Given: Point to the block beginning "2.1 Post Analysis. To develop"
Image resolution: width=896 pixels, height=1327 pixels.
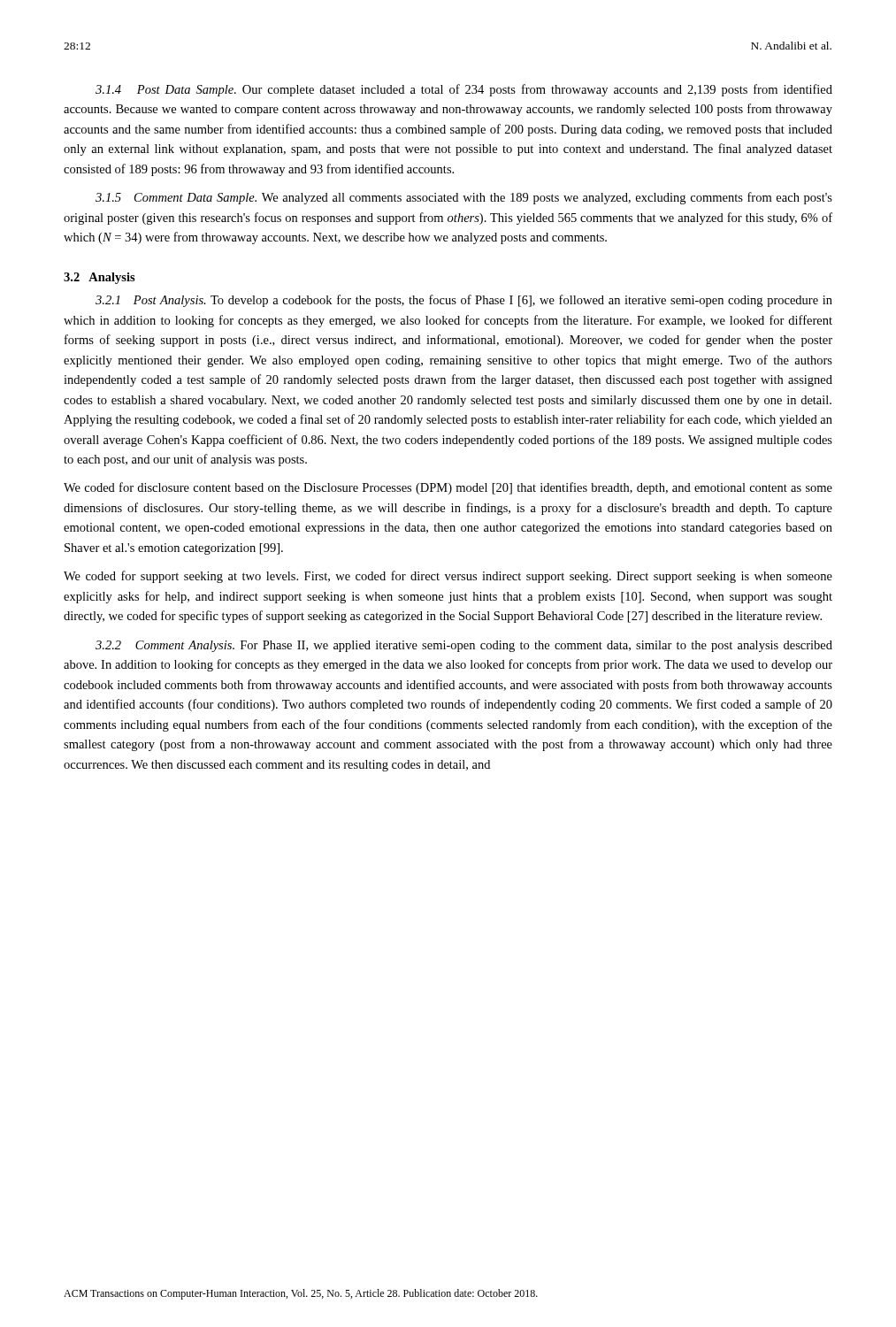Looking at the screenshot, I should [448, 380].
